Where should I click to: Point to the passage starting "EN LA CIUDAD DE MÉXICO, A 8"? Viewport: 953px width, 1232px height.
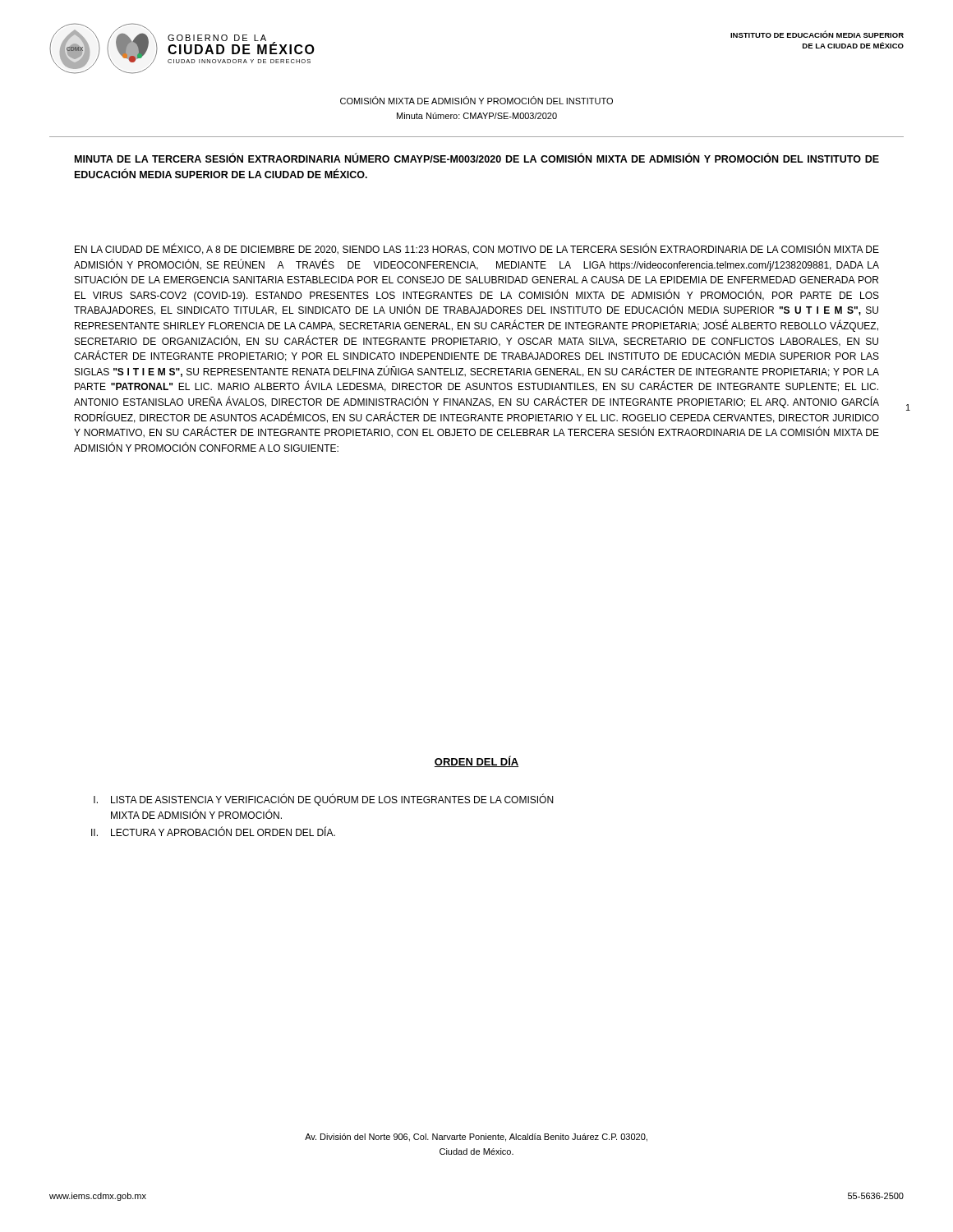(x=476, y=349)
